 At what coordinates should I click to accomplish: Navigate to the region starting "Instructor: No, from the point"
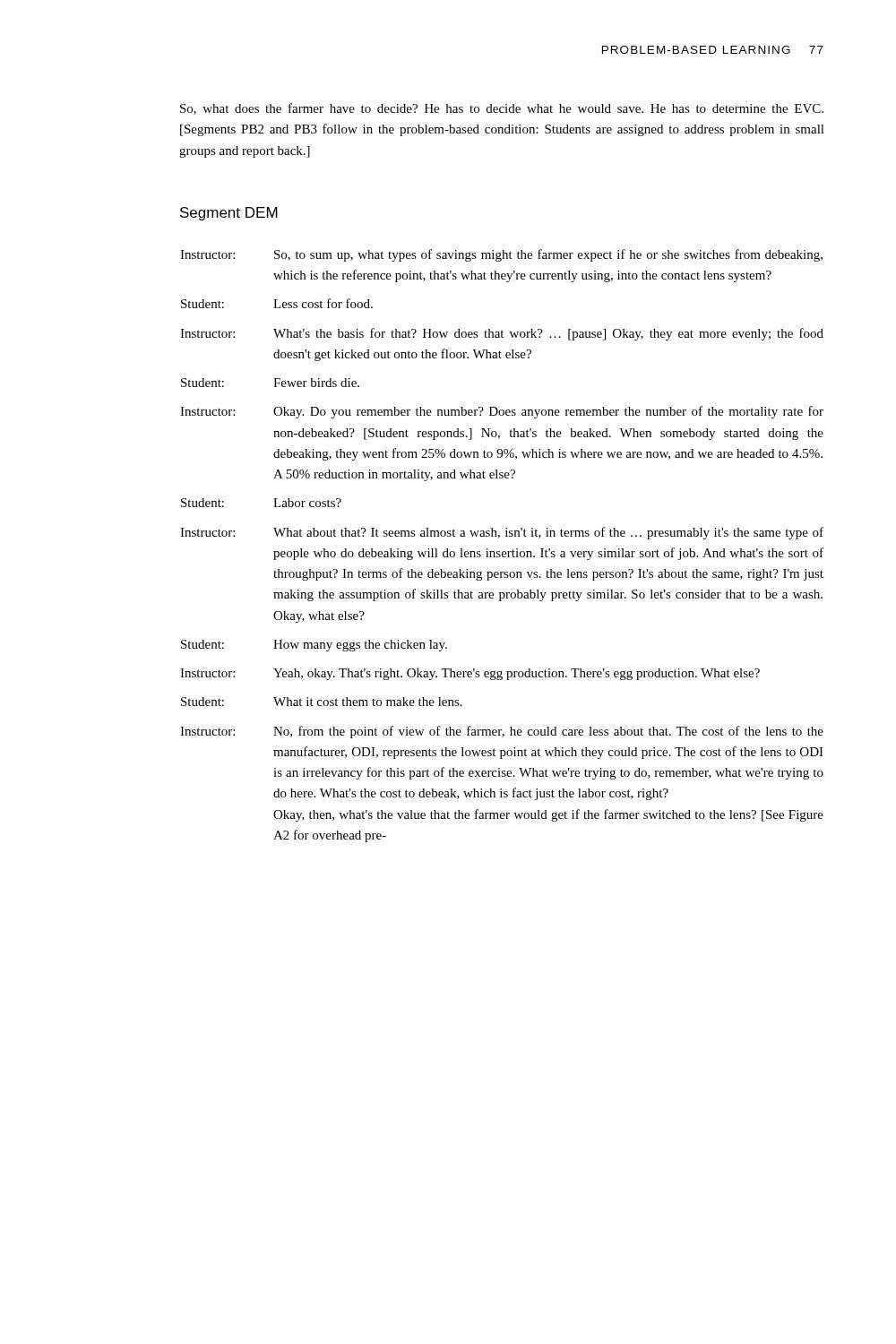[x=502, y=787]
